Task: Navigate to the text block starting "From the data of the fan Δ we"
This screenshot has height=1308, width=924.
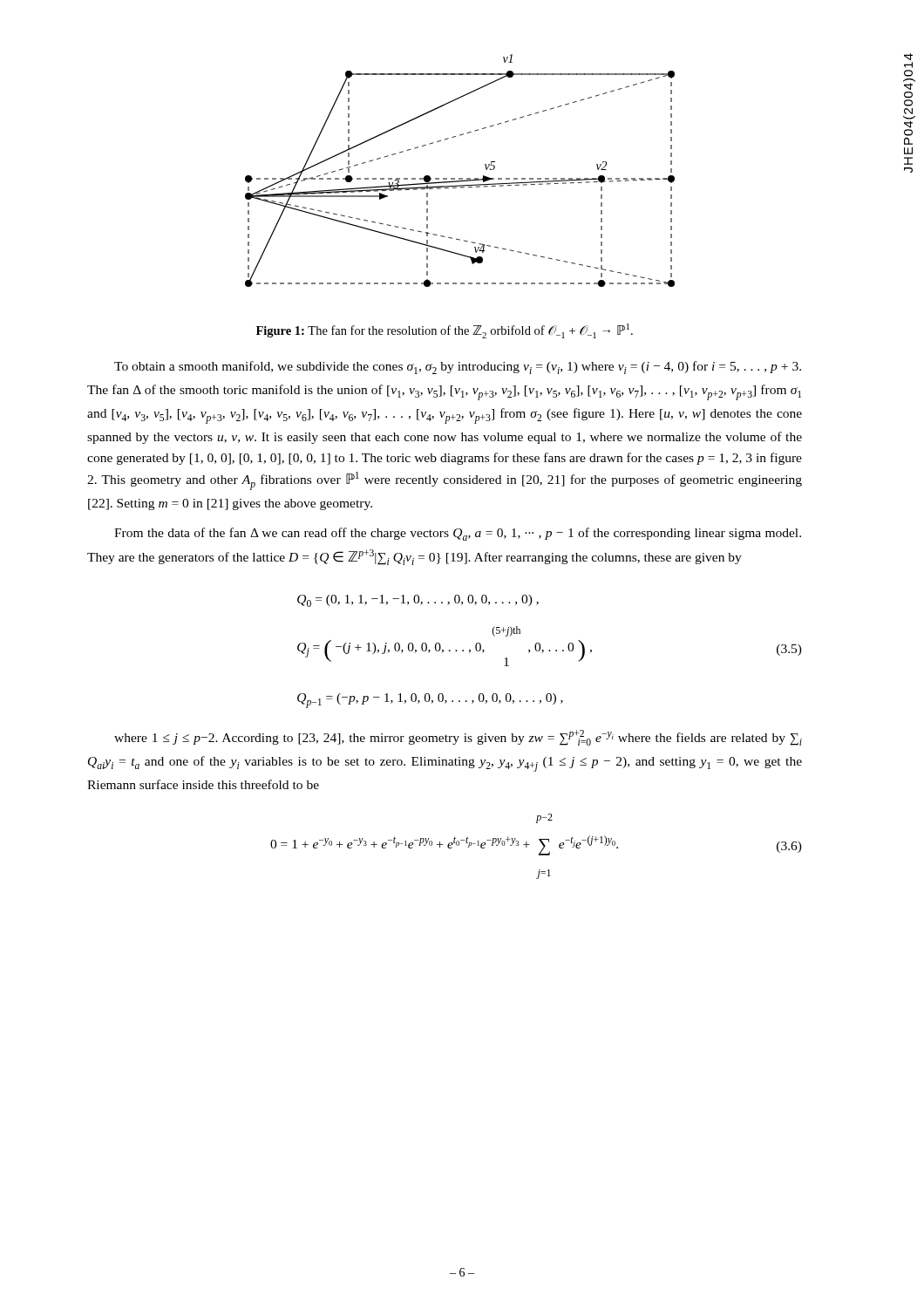Action: point(445,547)
